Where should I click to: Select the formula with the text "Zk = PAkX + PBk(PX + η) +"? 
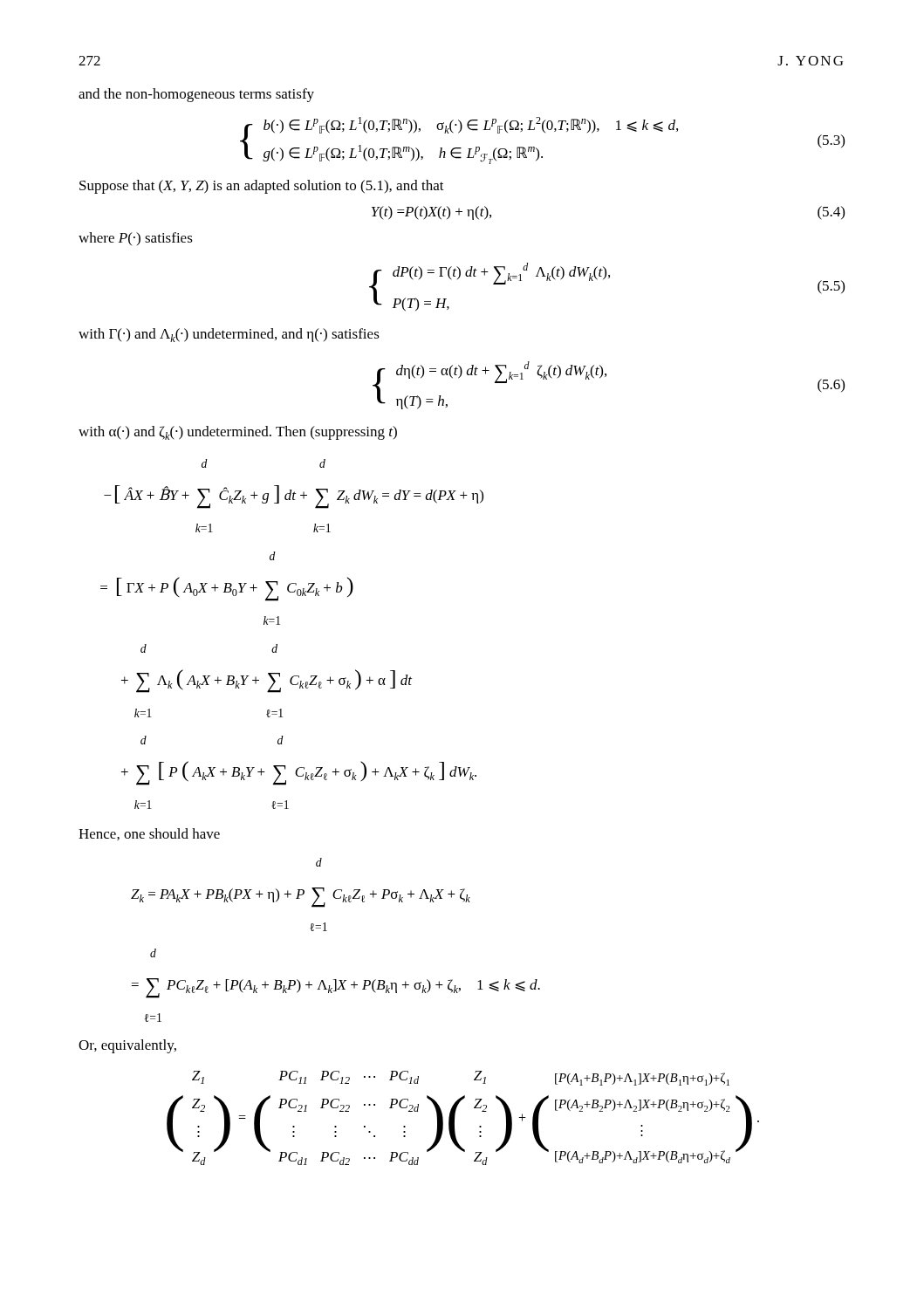point(319,862)
